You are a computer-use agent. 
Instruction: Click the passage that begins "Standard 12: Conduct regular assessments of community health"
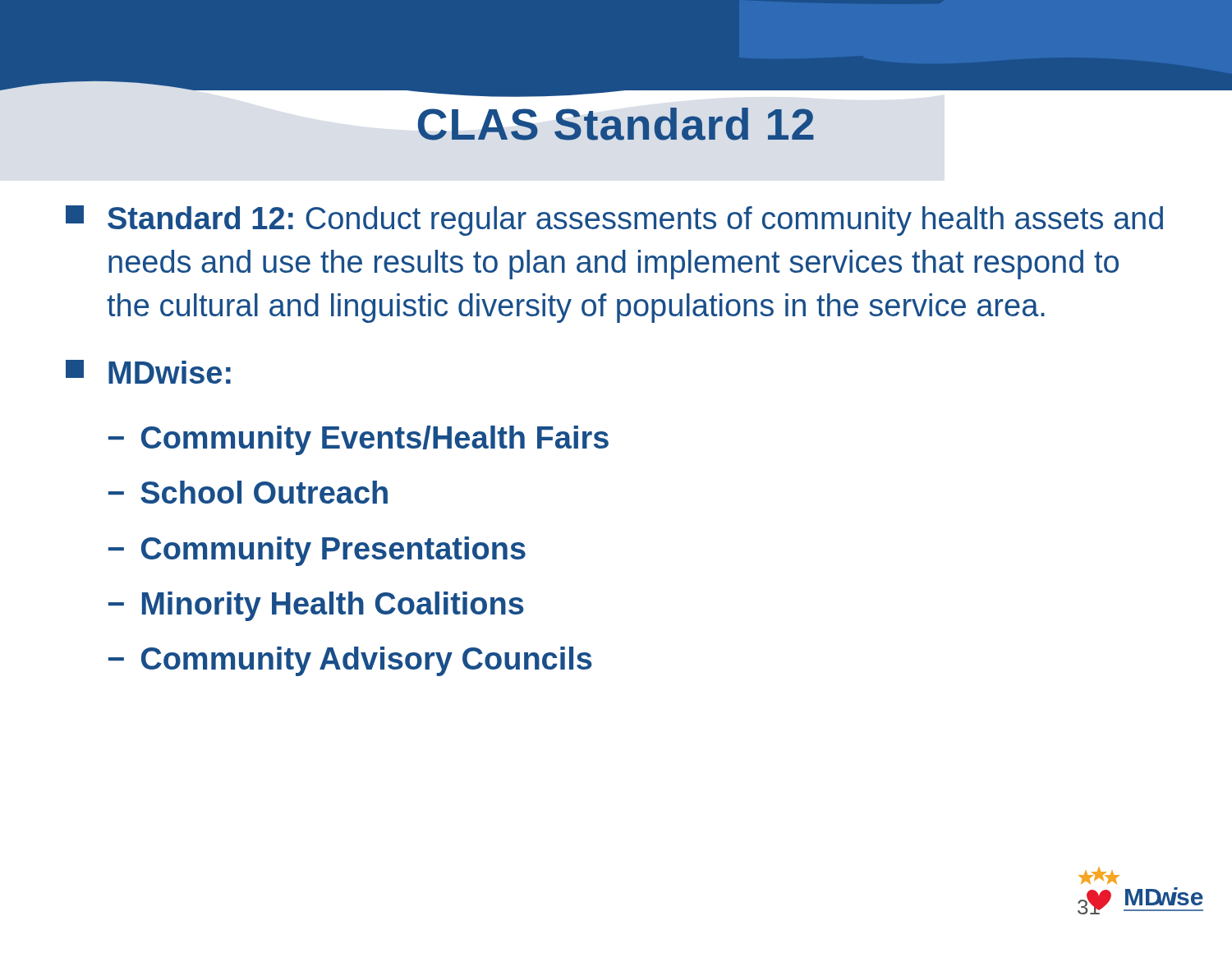click(616, 263)
